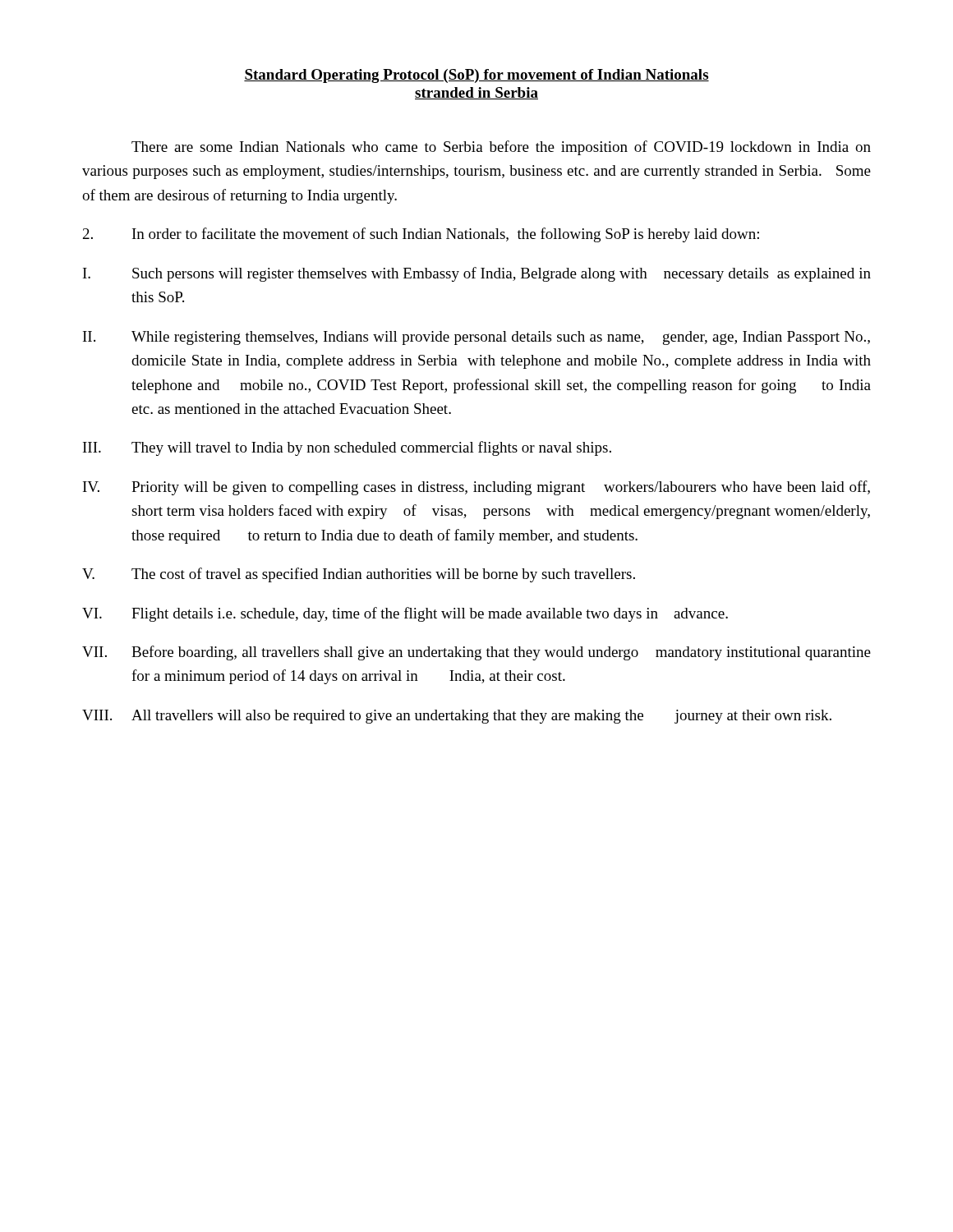Locate the text block starting "II. While registering themselves,"
Screen dimensions: 1232x953
[476, 372]
